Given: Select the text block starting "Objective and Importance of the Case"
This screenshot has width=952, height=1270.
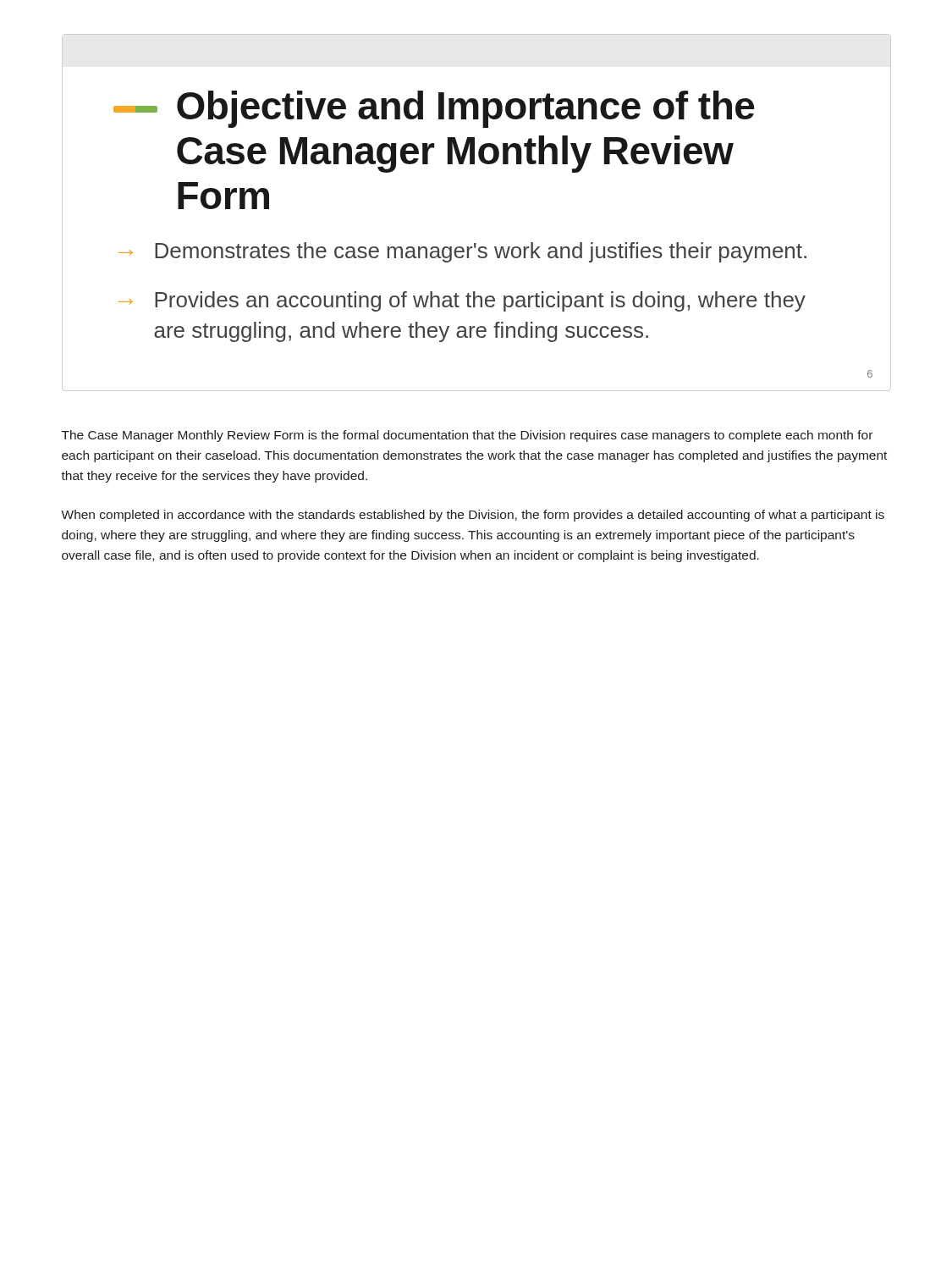Looking at the screenshot, I should pyautogui.click(x=476, y=151).
